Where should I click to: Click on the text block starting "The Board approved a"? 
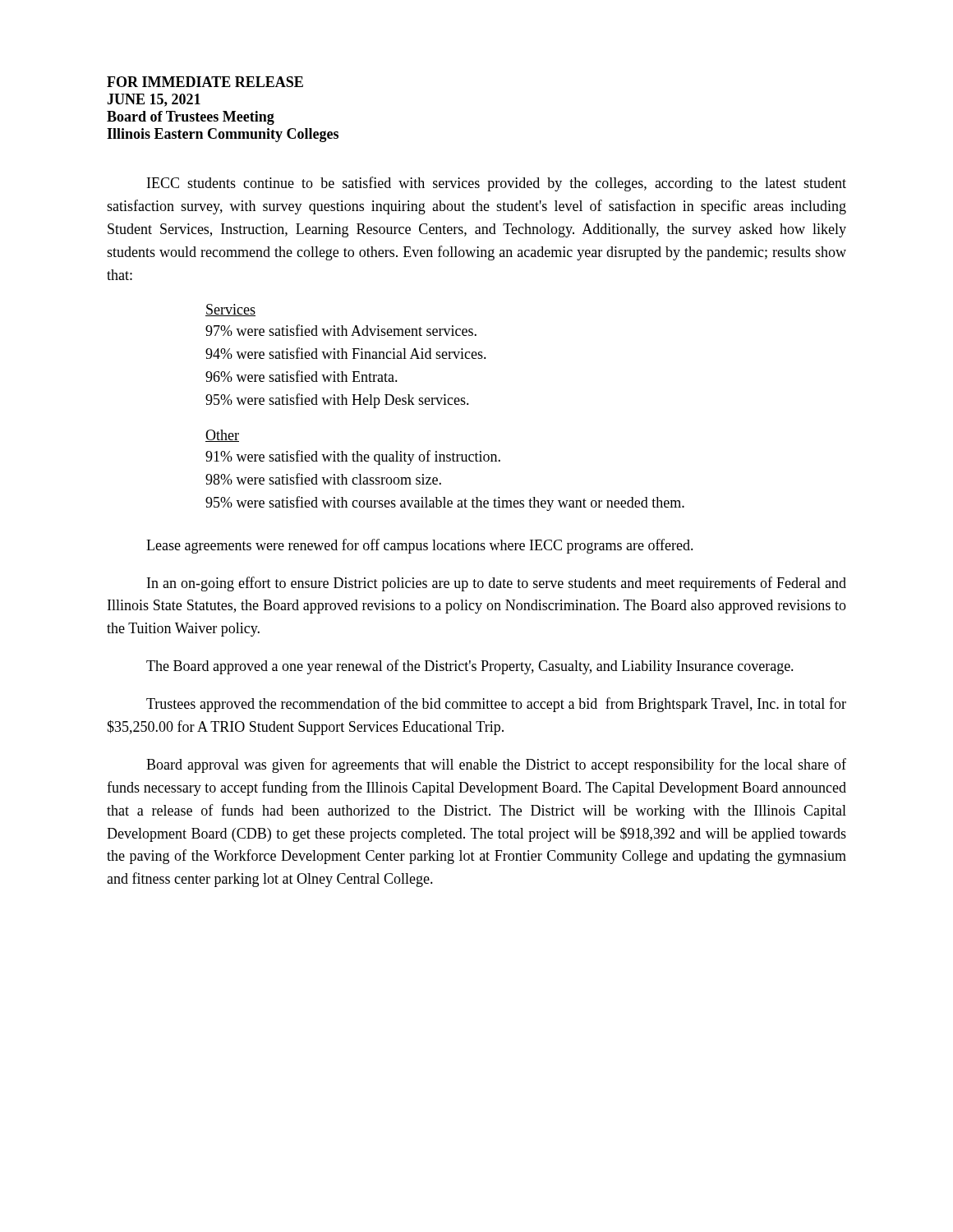(470, 666)
